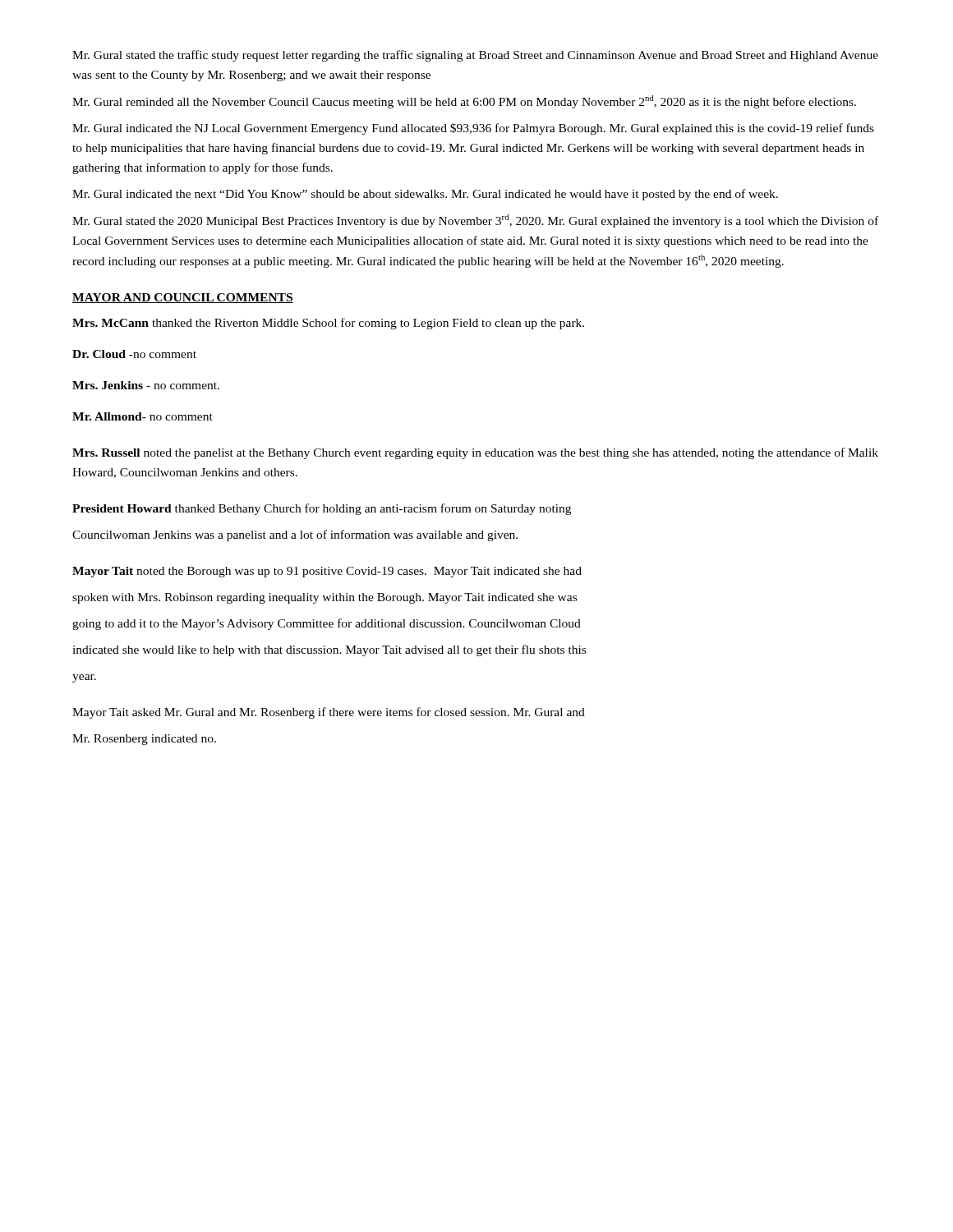953x1232 pixels.
Task: Point to the block starting "Mayor Tait asked Mr. Gural"
Action: click(329, 712)
